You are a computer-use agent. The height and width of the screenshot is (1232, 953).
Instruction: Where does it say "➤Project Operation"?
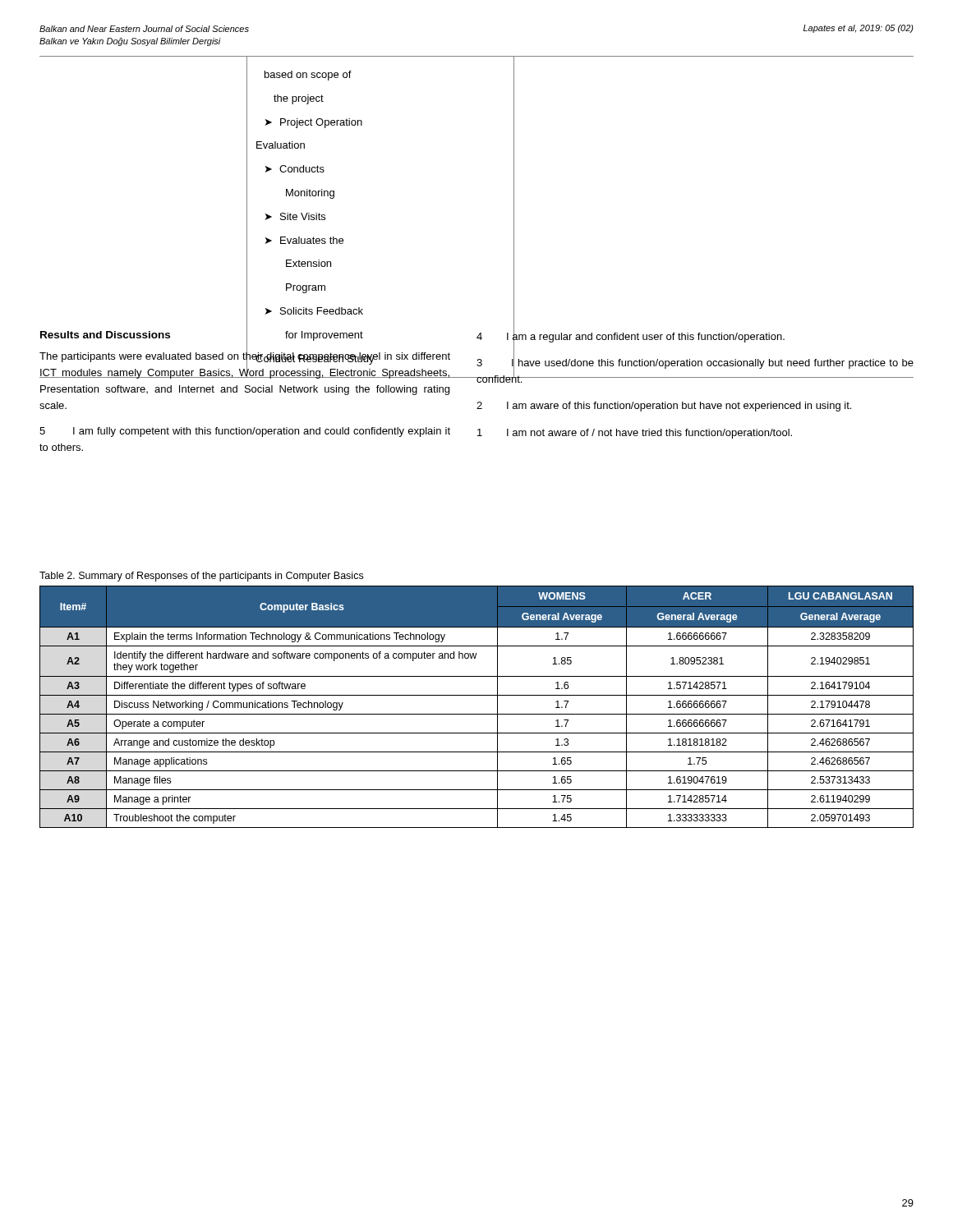click(313, 122)
